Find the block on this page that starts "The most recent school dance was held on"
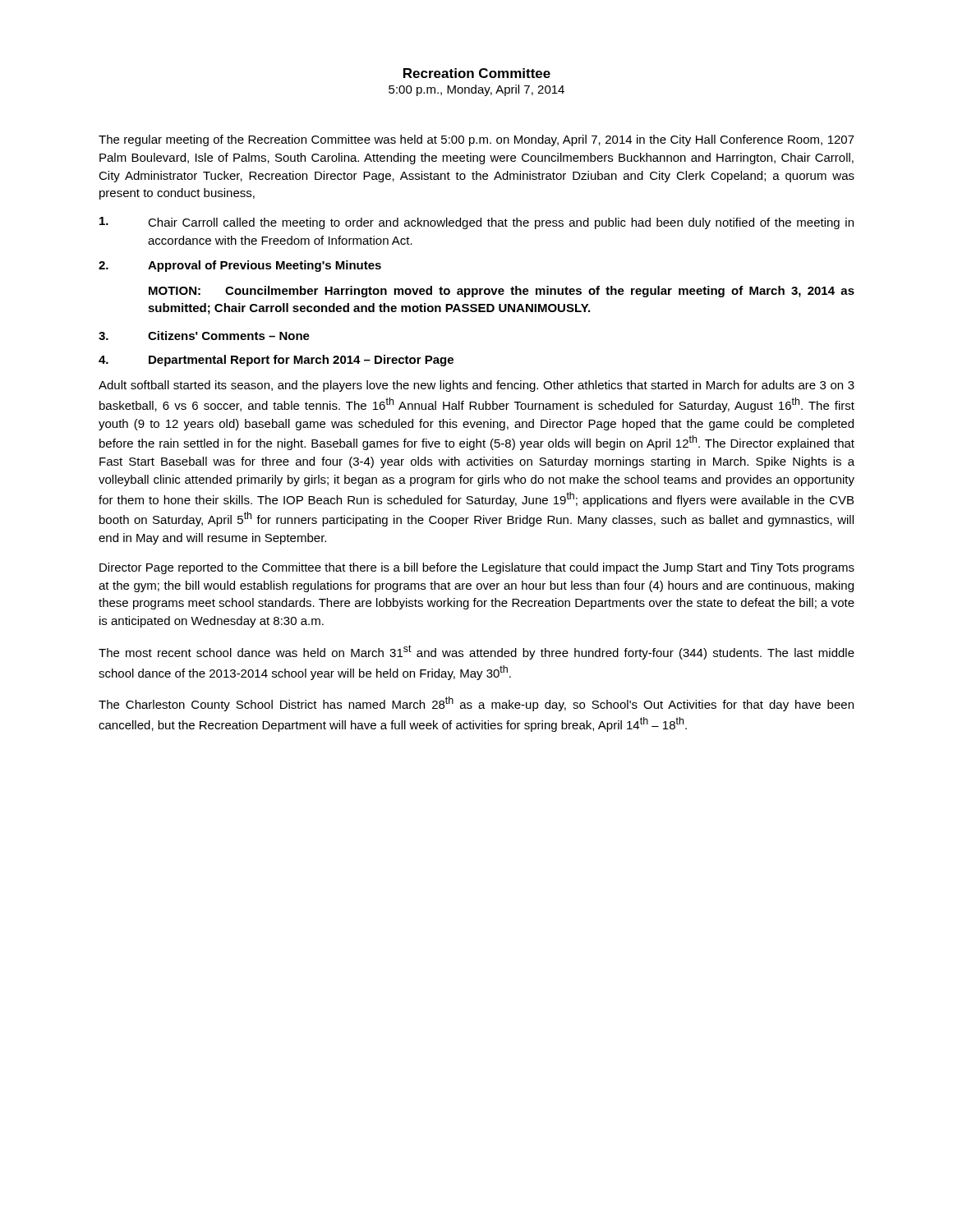 click(476, 661)
